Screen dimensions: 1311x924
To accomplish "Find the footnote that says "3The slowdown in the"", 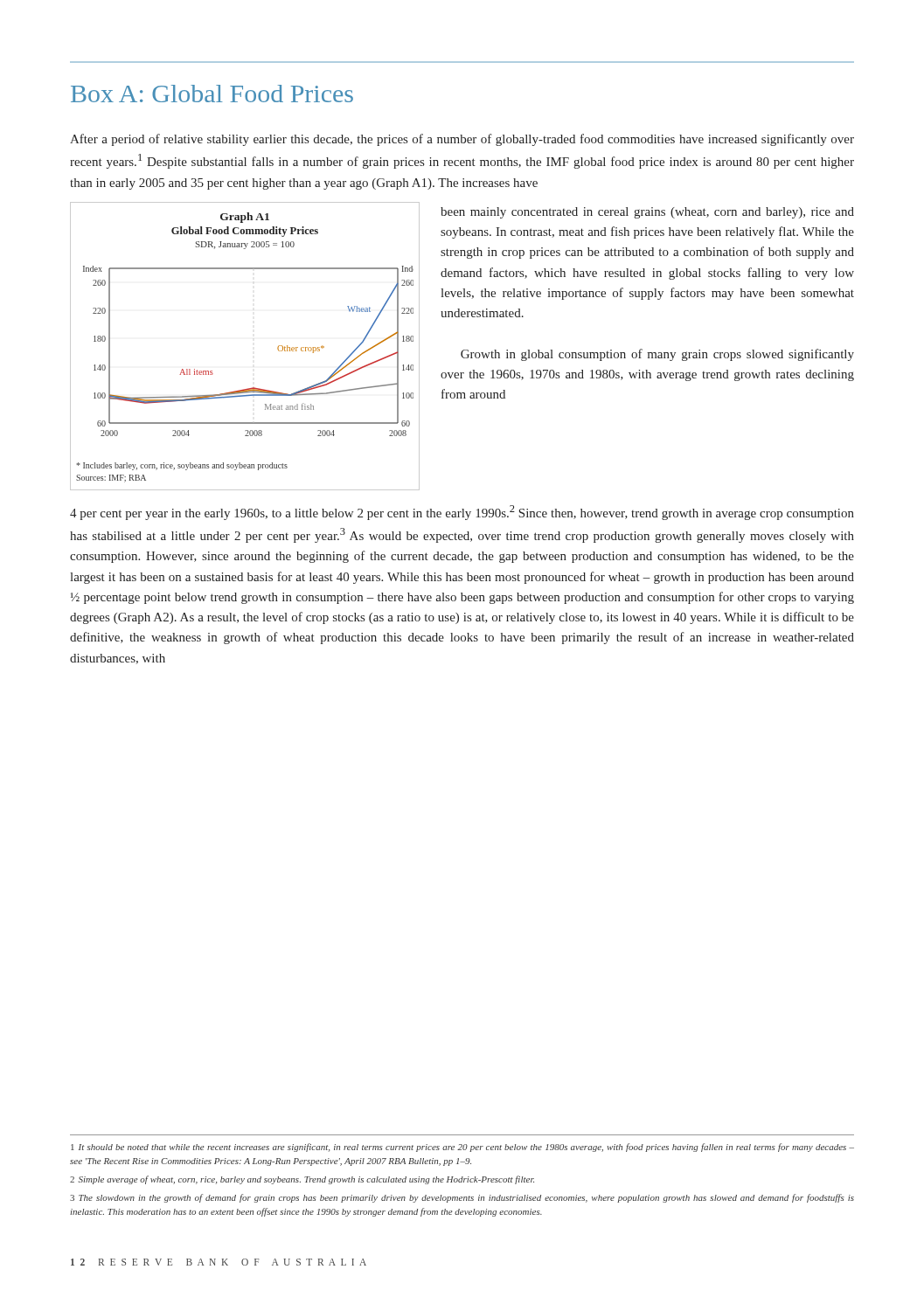I will click(x=462, y=1204).
